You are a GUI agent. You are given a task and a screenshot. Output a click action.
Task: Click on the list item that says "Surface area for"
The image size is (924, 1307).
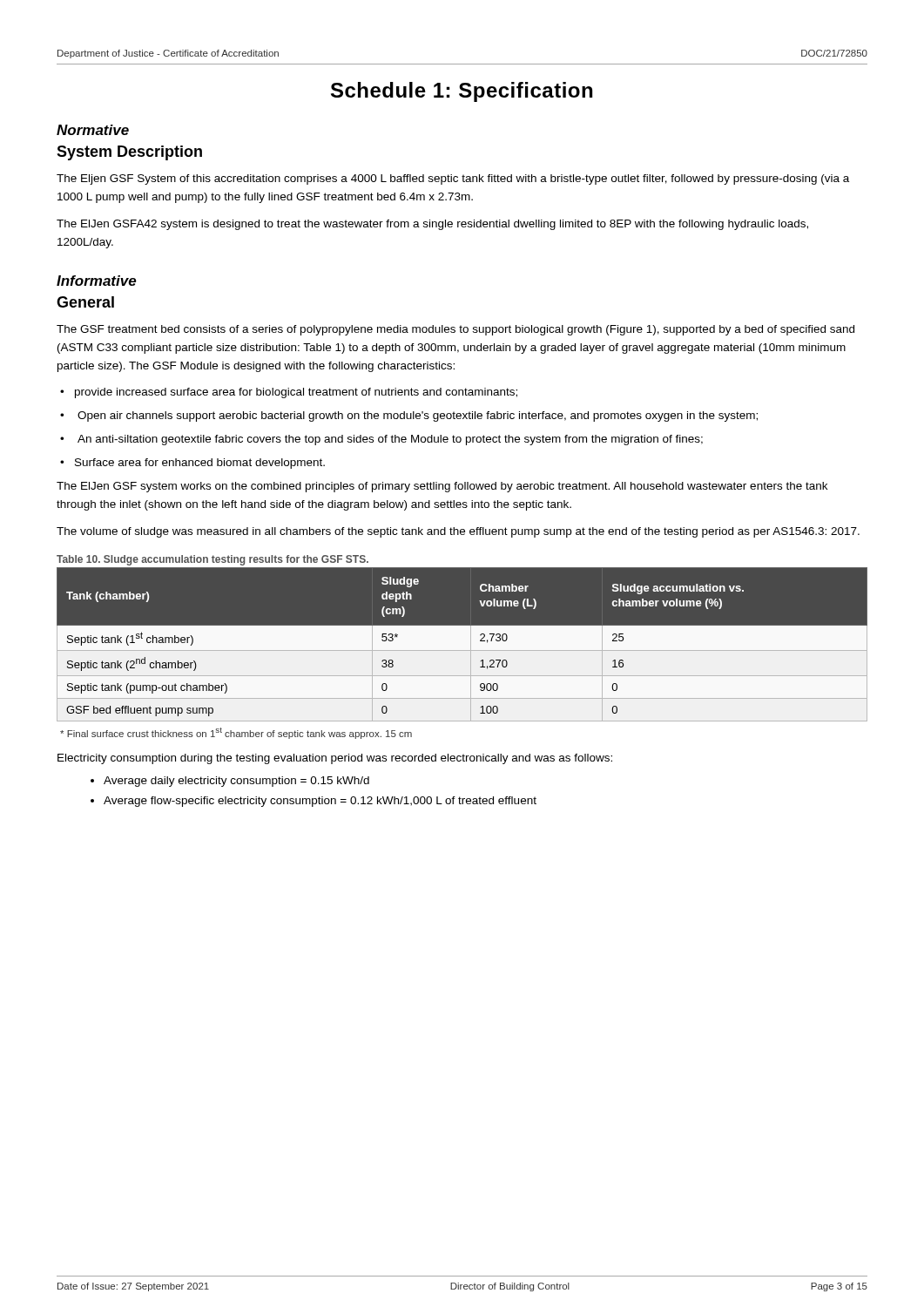pyautogui.click(x=200, y=462)
